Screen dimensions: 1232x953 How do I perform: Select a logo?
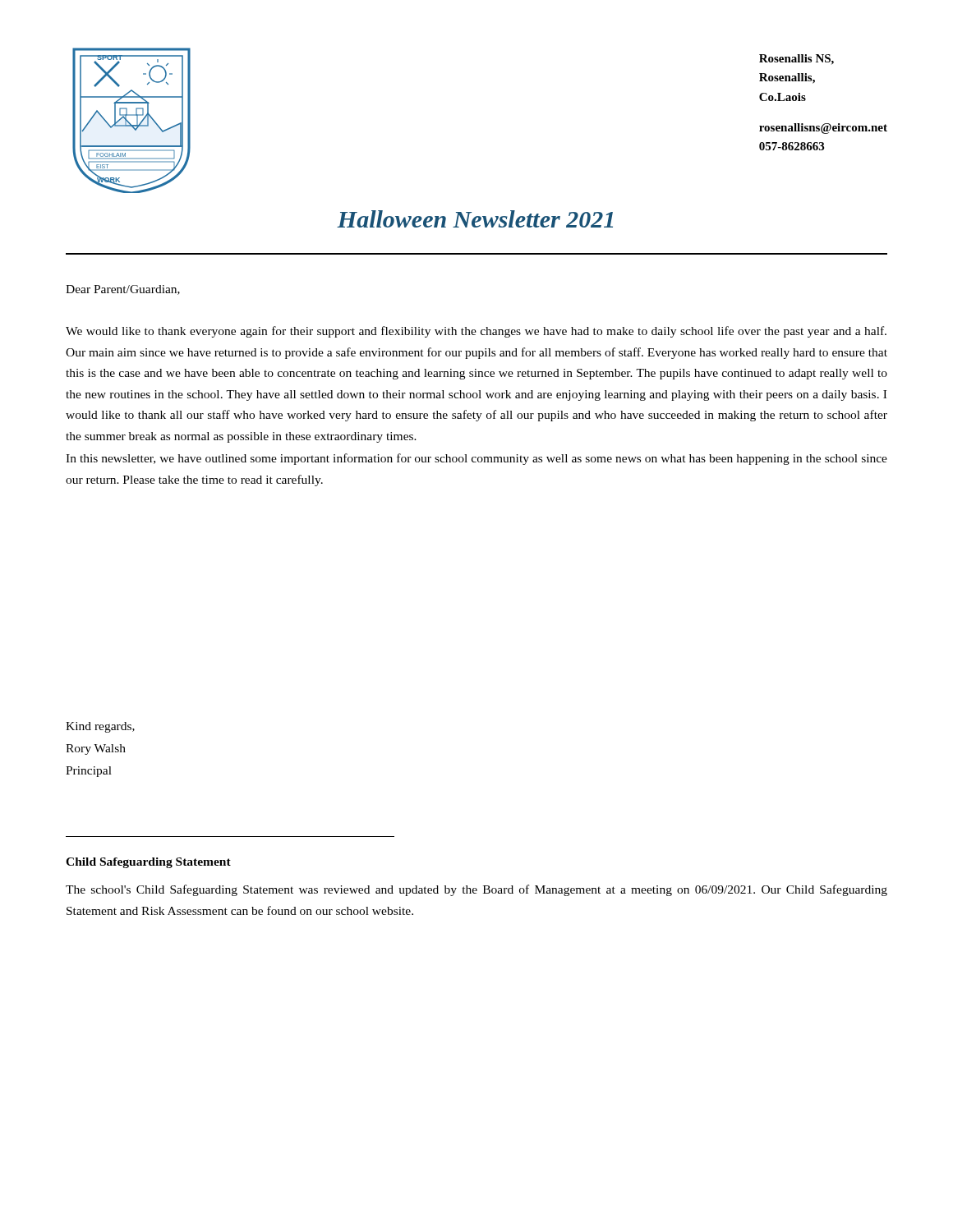[140, 119]
